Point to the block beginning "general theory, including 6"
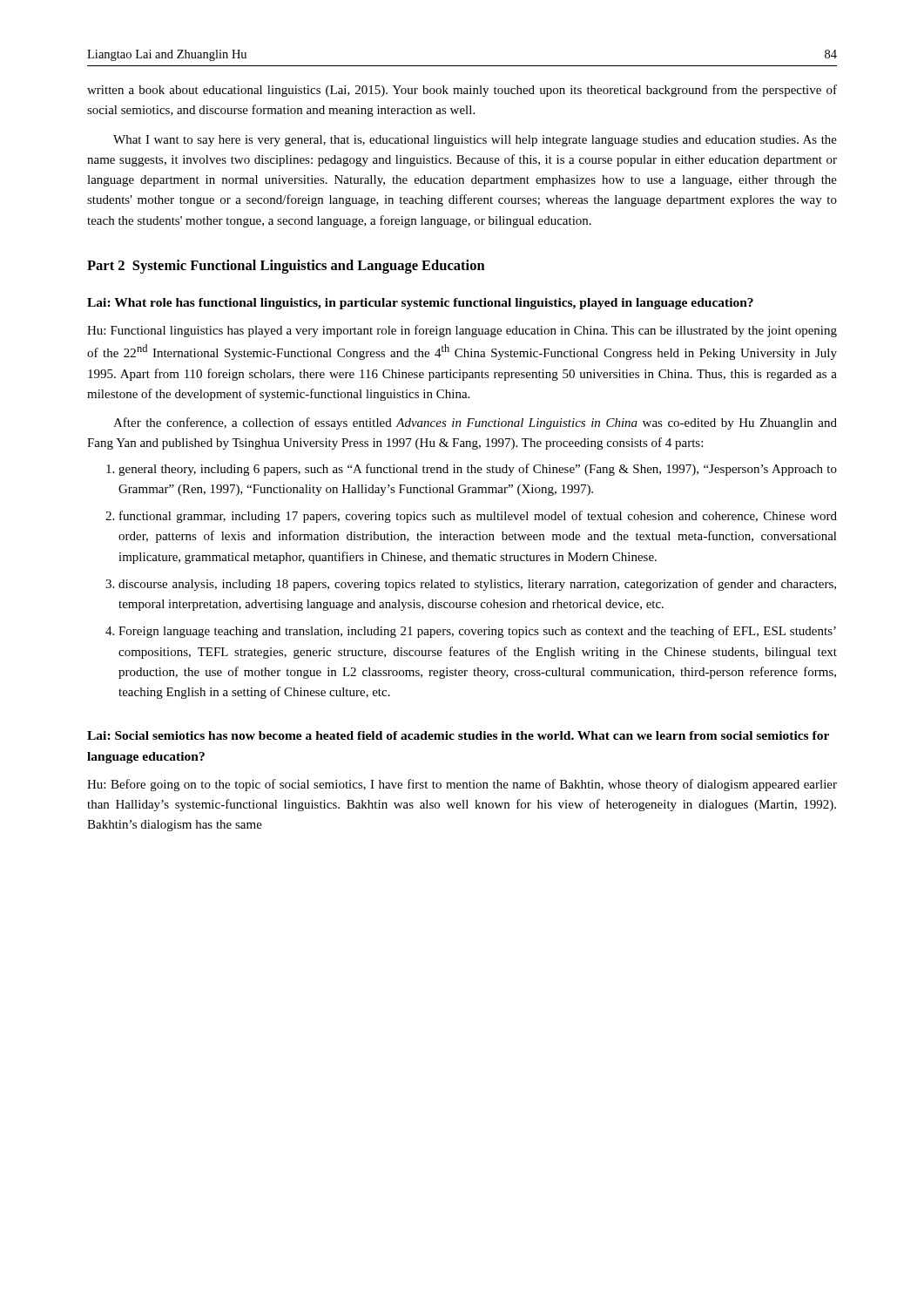 click(x=478, y=478)
